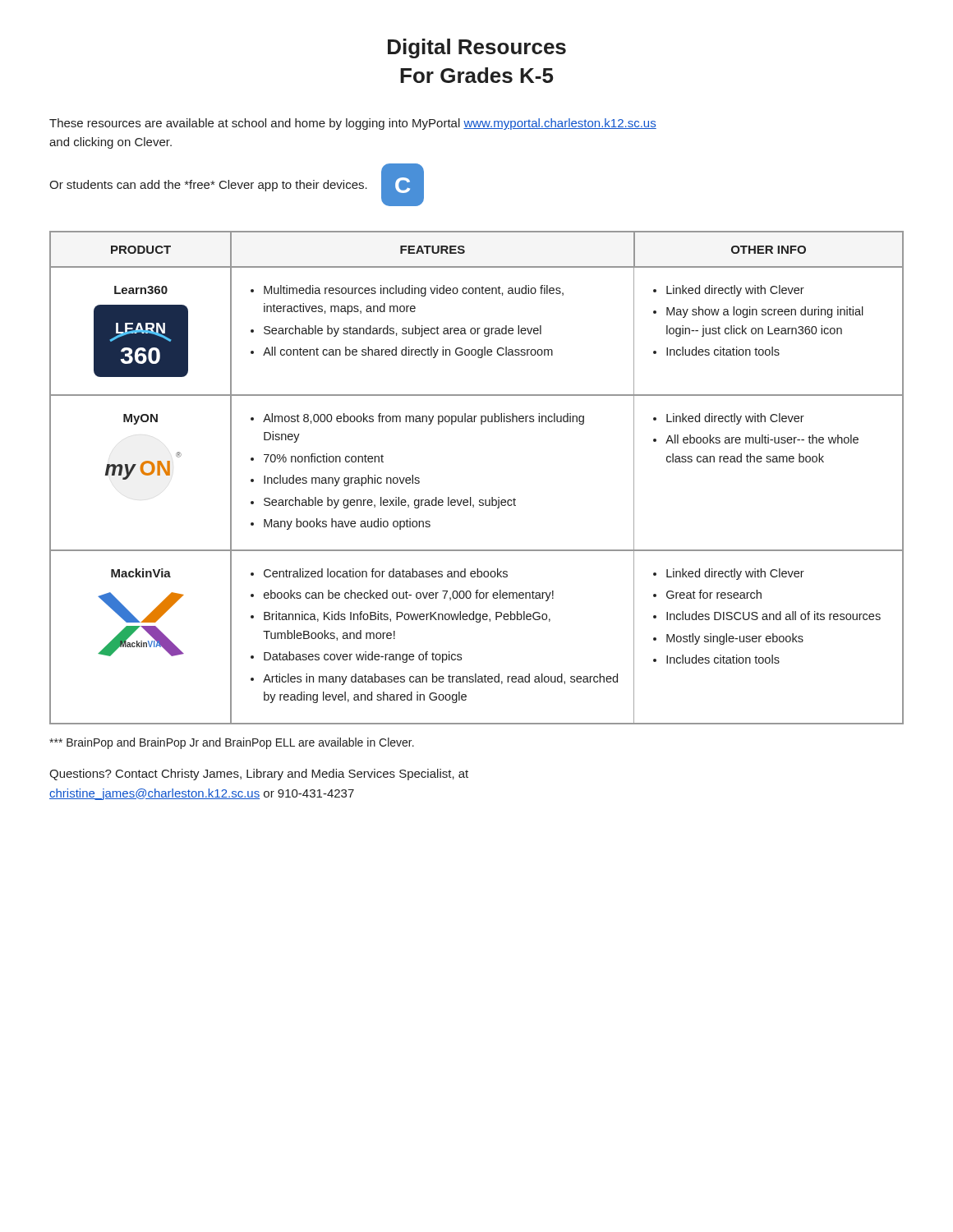Point to the element starting "These resources are available at school and home"
Viewport: 953px width, 1232px height.
353,133
